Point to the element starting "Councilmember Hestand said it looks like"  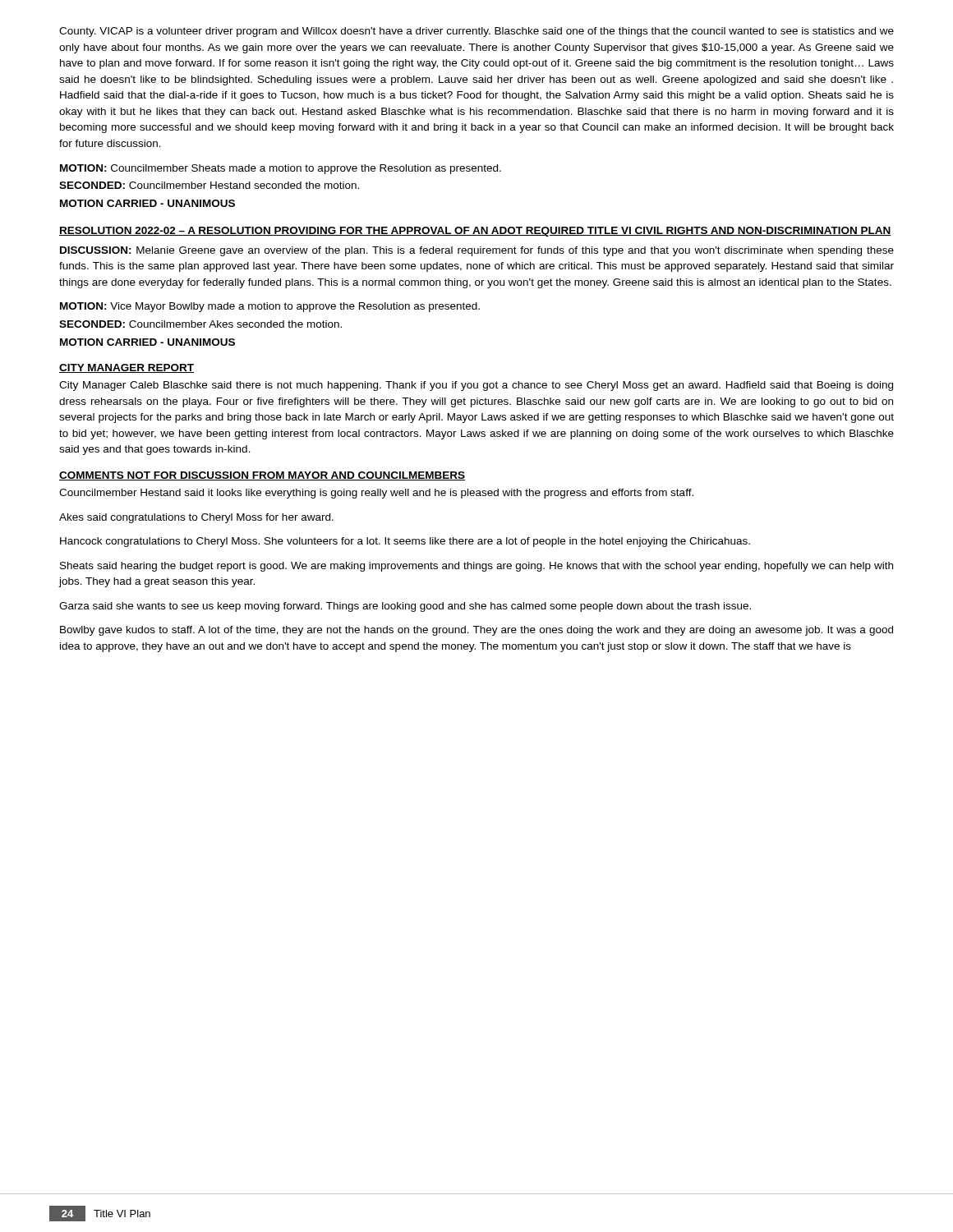(377, 492)
